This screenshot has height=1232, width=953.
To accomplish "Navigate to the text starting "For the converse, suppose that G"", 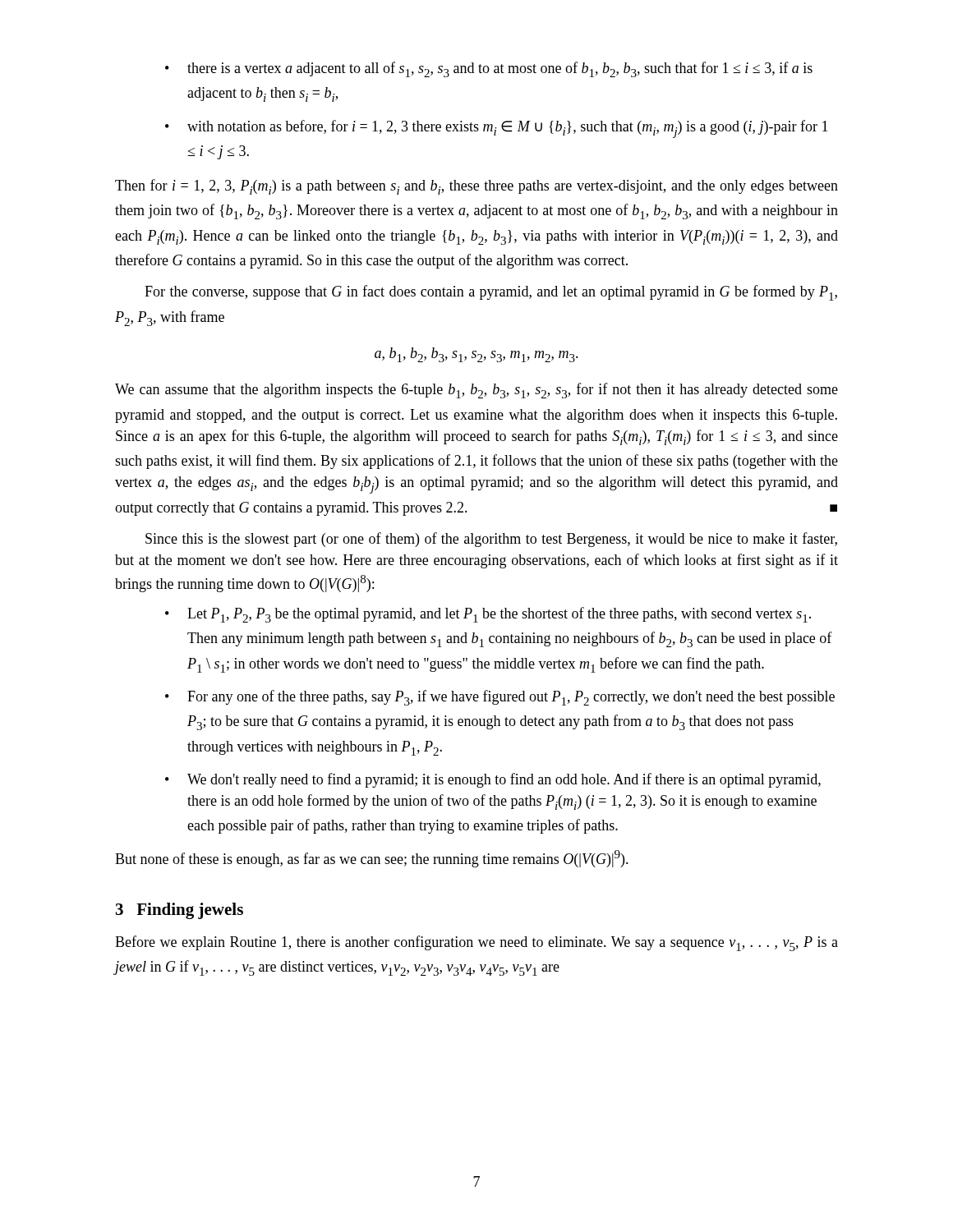I will [x=476, y=306].
